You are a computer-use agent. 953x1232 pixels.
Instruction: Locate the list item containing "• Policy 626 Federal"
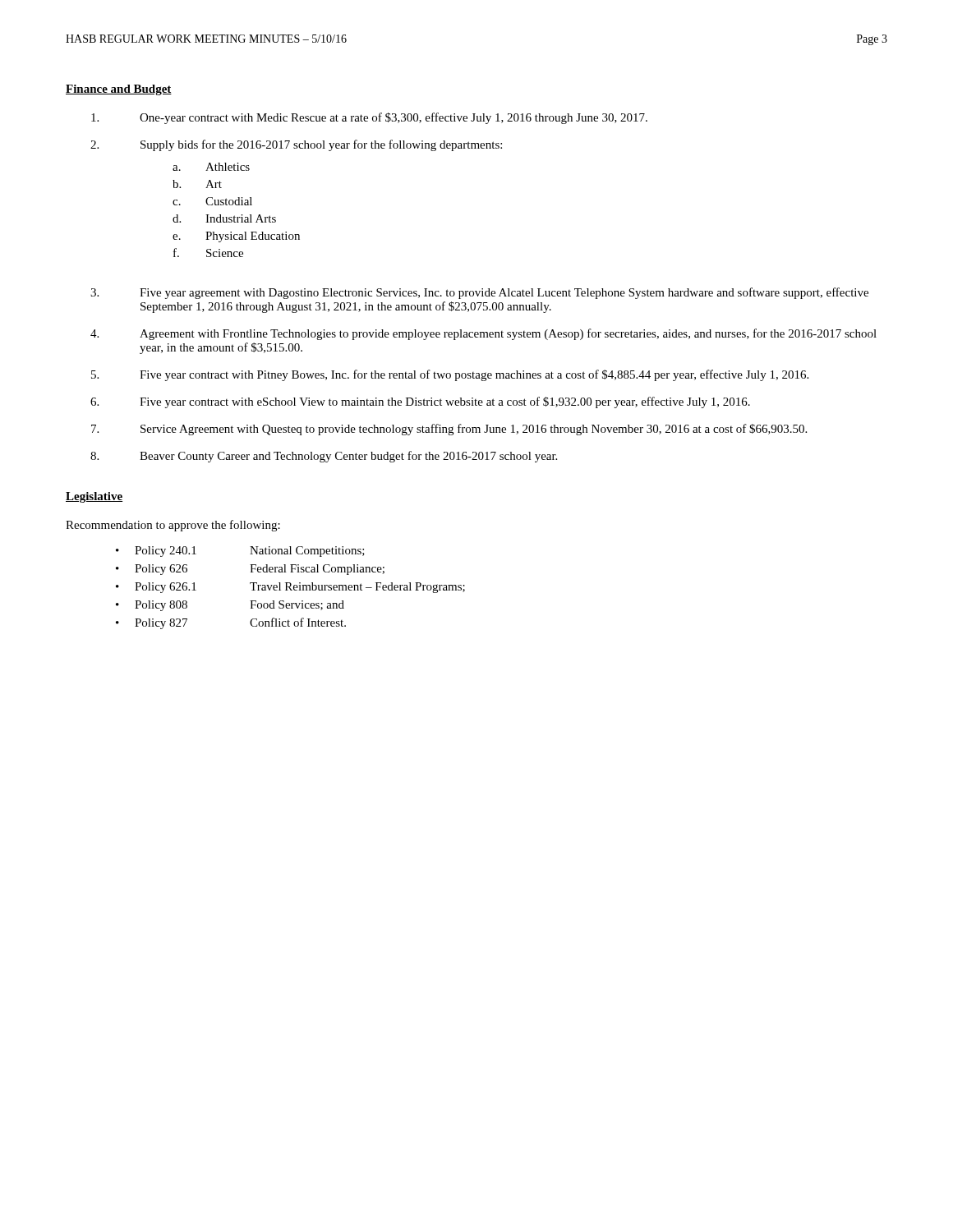(x=250, y=570)
